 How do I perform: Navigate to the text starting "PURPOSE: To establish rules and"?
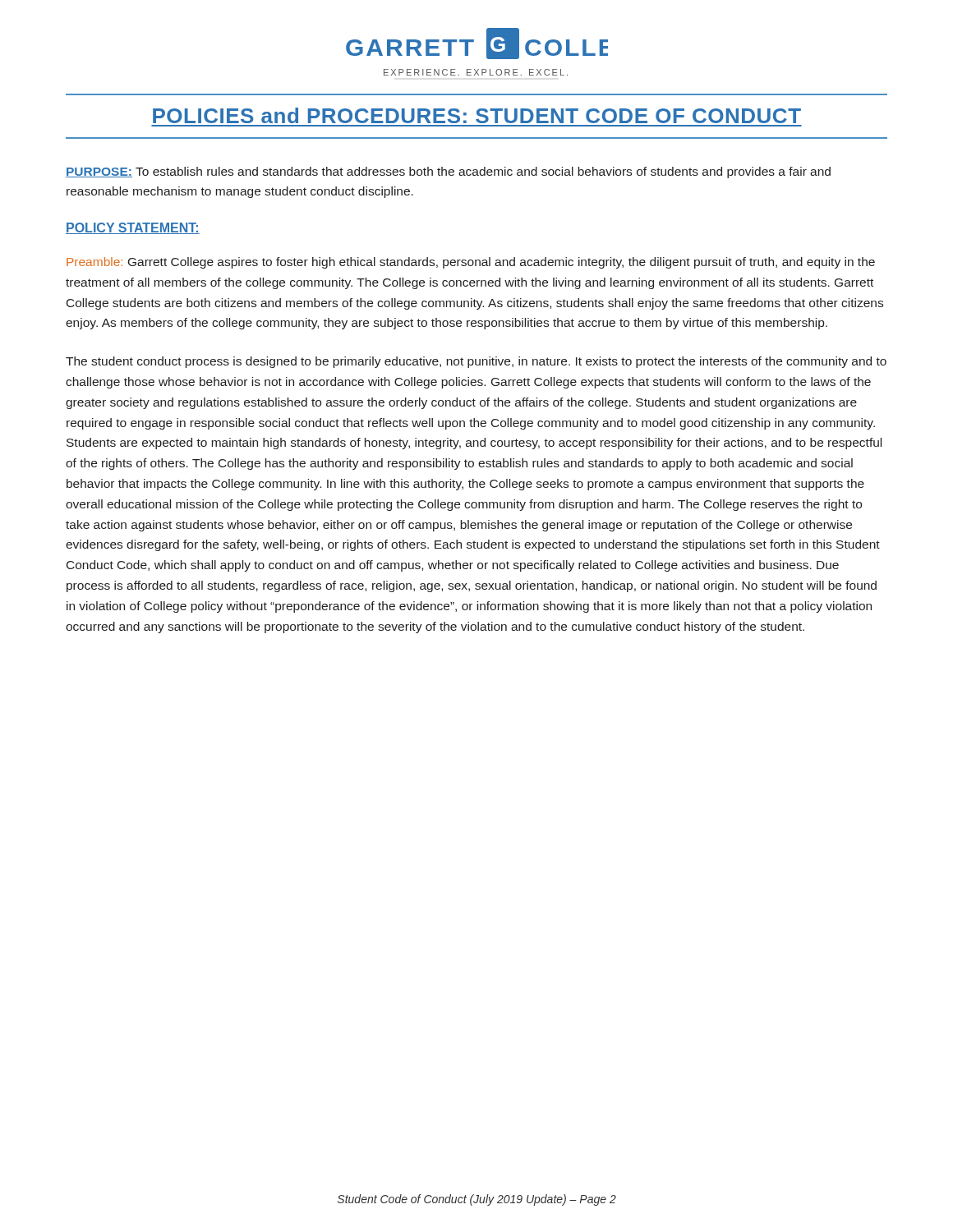(449, 181)
